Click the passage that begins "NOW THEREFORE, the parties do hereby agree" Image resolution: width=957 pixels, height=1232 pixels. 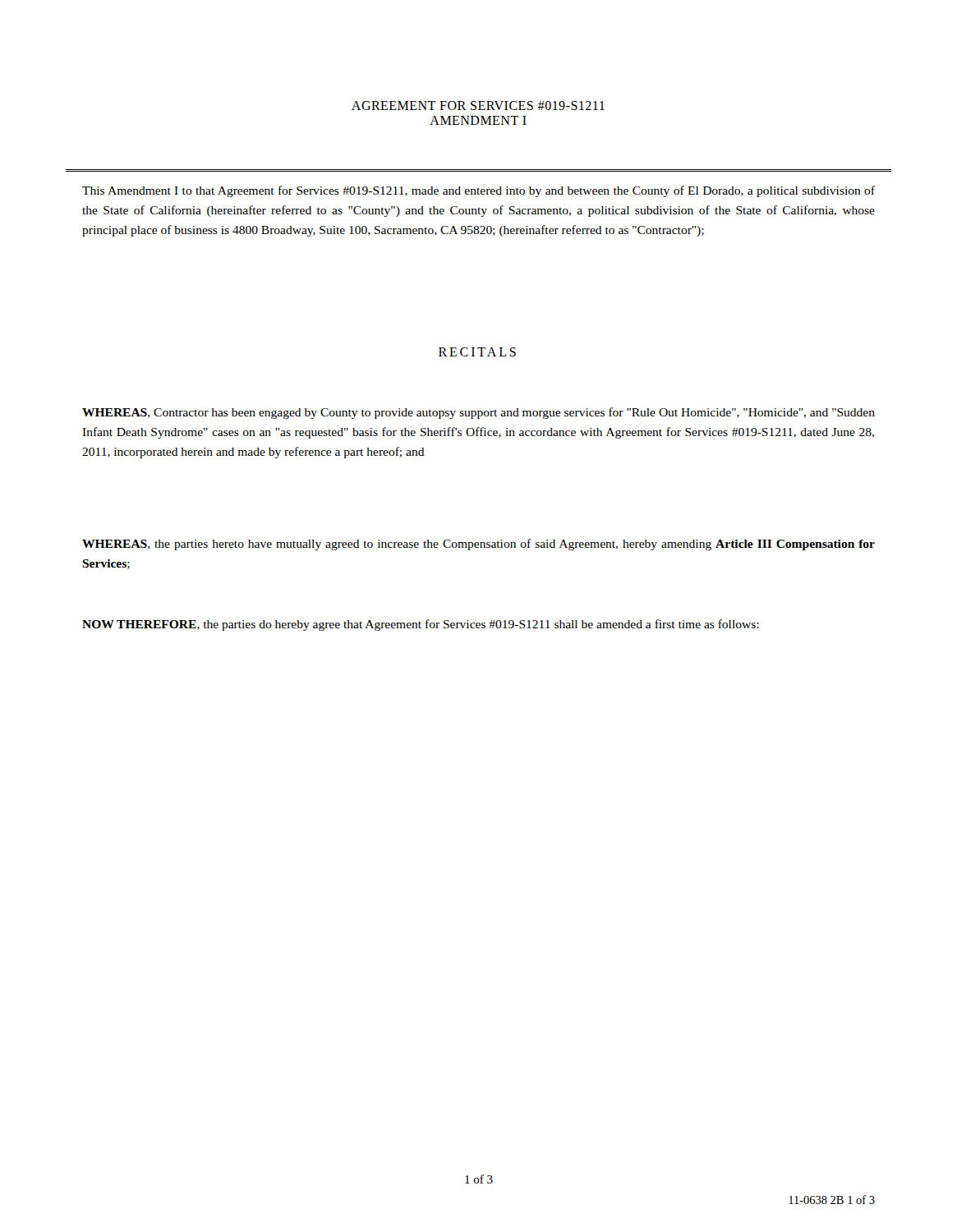[421, 624]
